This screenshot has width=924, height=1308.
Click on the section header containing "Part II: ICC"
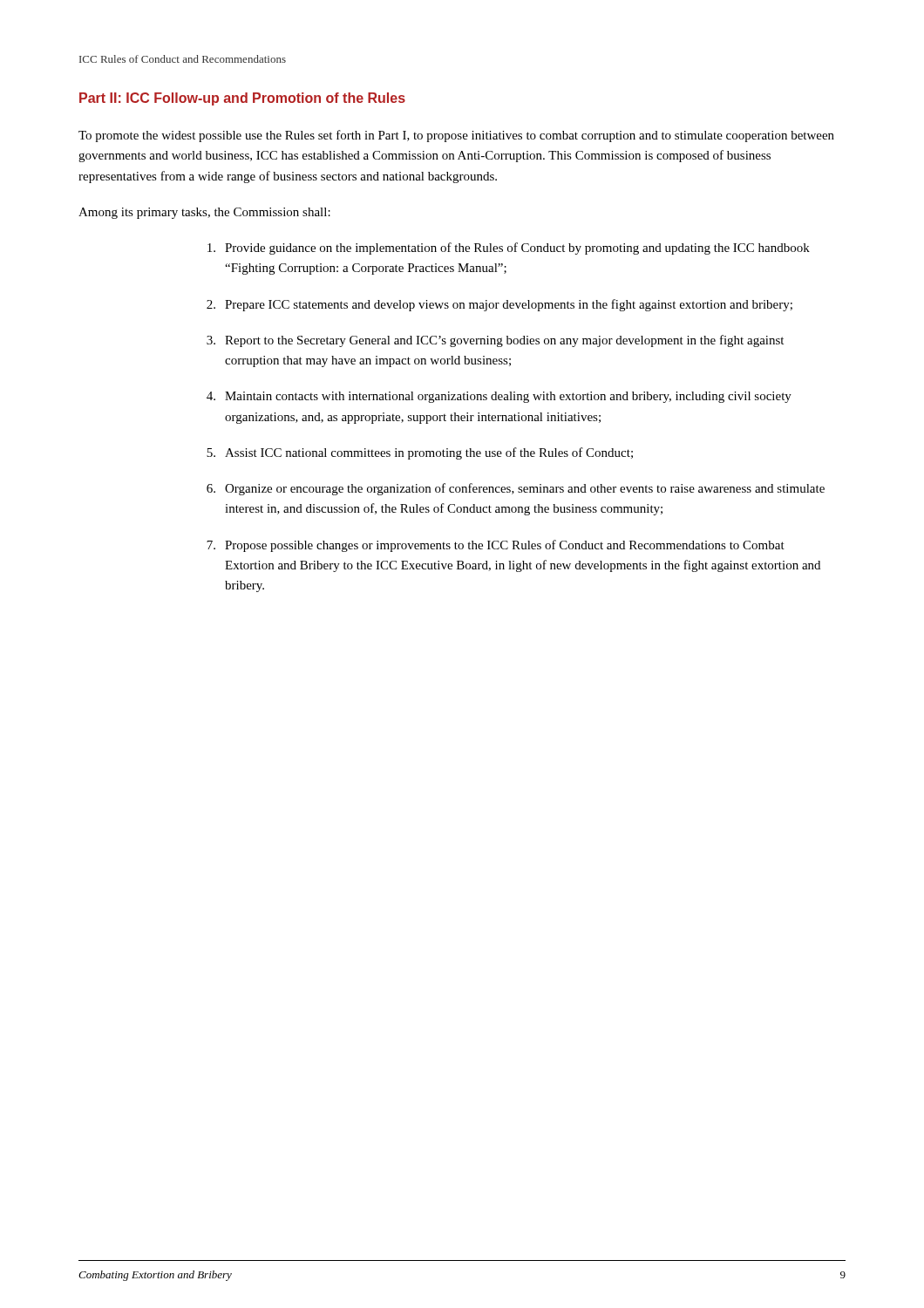pos(242,98)
